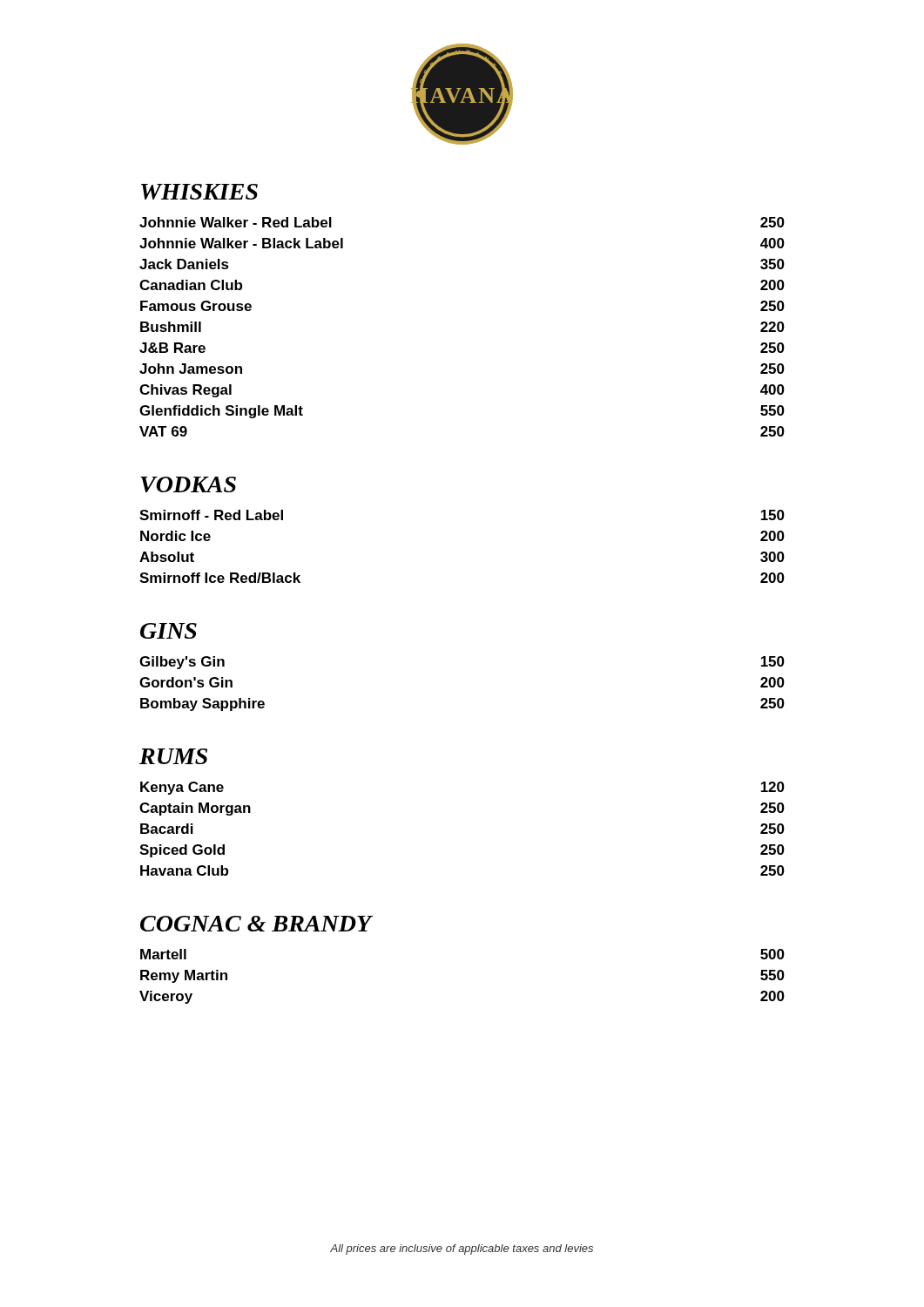
Task: Locate the text "Bombay Sapphire 250"
Action: pyautogui.click(x=215, y=704)
